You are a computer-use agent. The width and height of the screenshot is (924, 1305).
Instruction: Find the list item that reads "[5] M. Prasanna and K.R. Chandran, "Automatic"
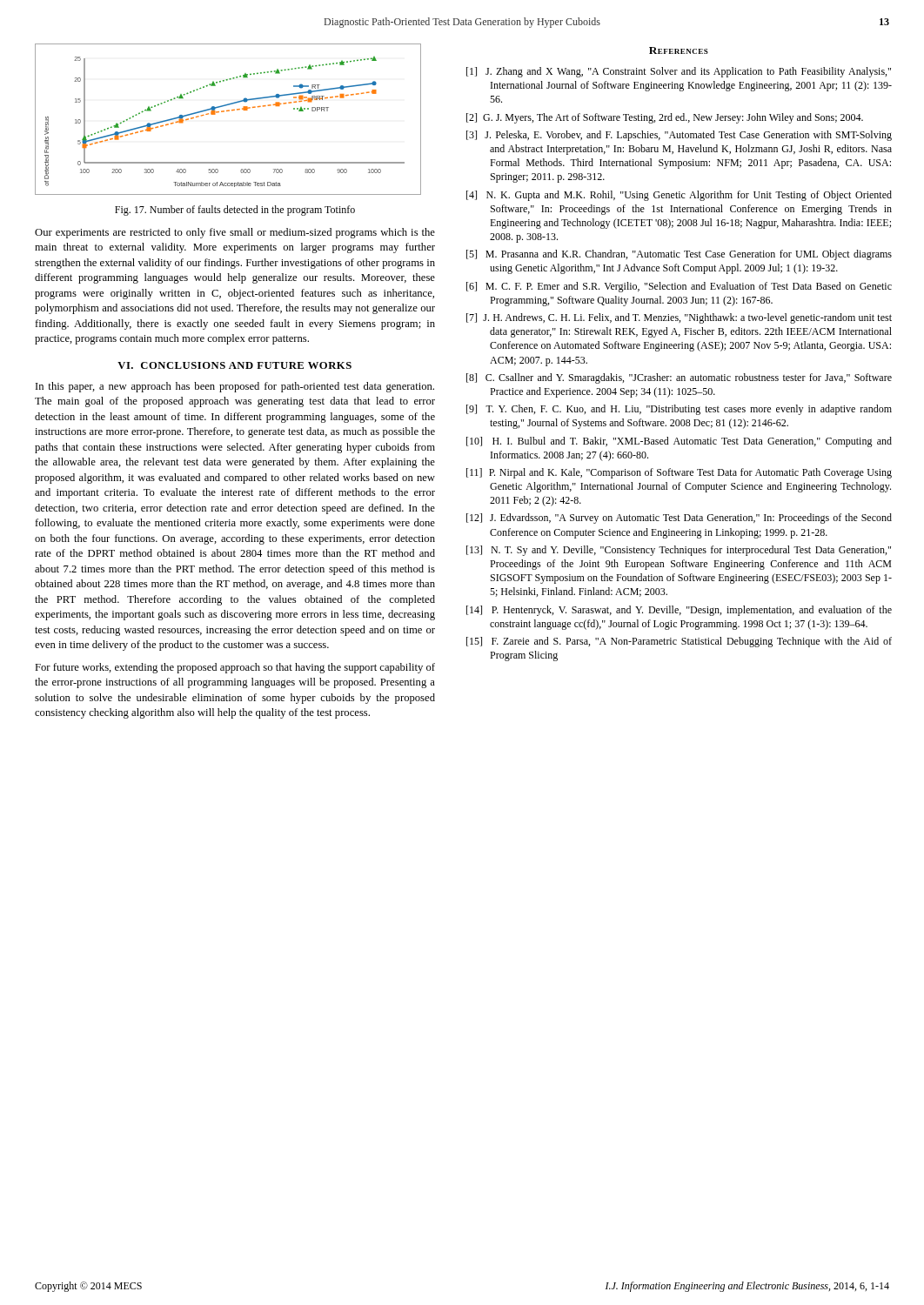[679, 261]
